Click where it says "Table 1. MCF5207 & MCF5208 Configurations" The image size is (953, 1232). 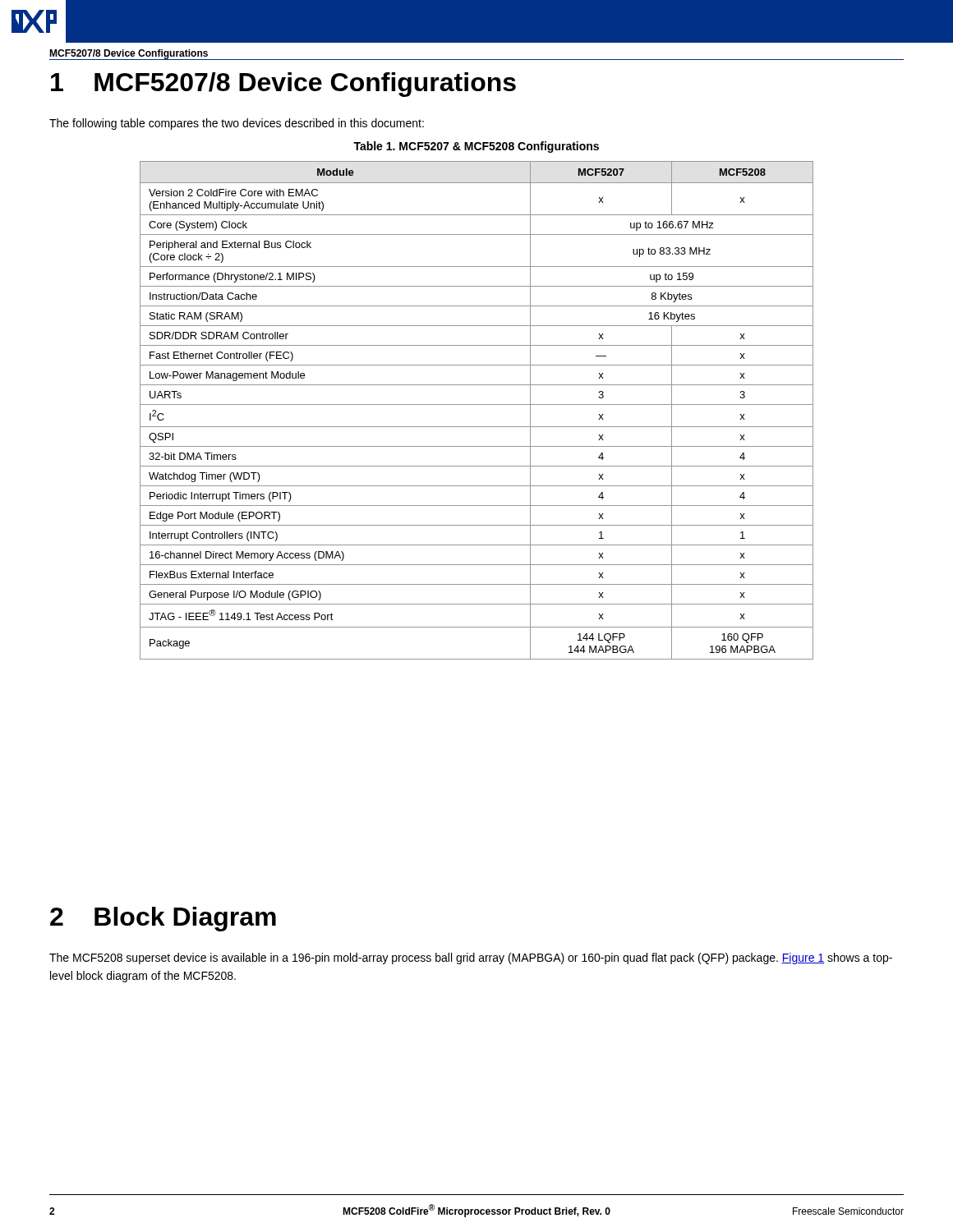point(476,146)
